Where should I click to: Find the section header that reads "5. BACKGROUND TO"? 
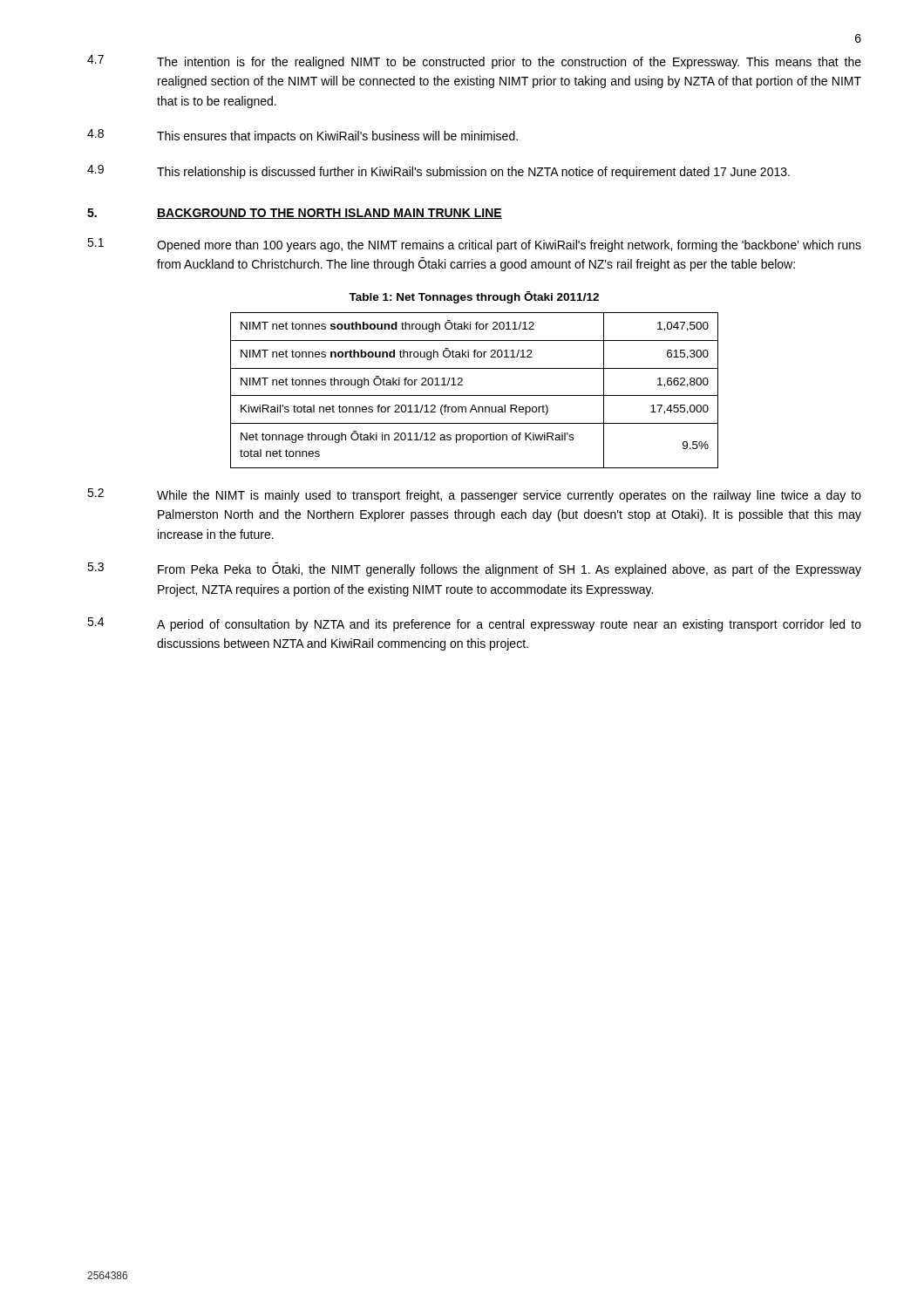tap(474, 213)
